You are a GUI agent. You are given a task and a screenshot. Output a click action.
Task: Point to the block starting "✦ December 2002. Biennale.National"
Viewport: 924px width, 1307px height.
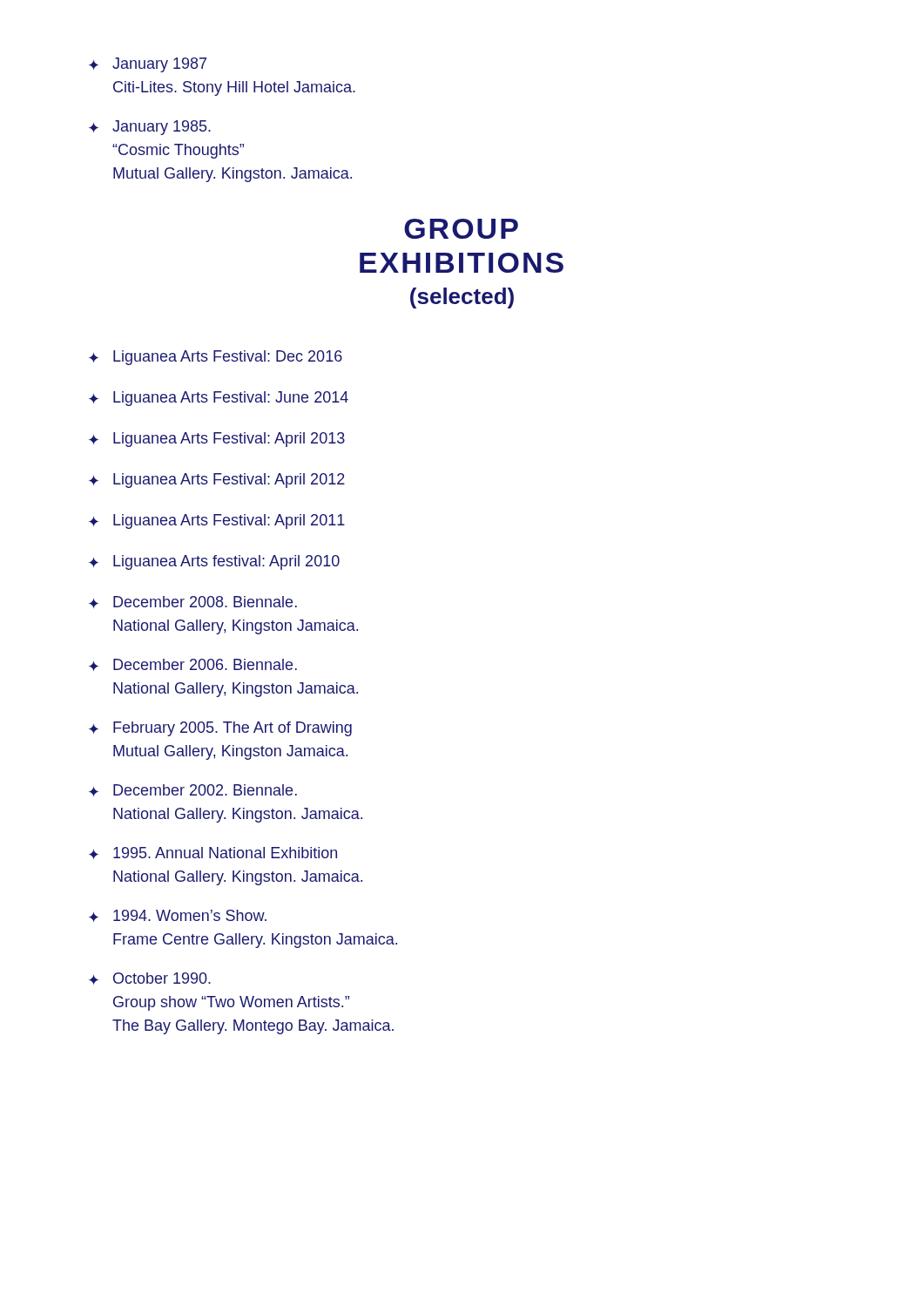(193, 790)
